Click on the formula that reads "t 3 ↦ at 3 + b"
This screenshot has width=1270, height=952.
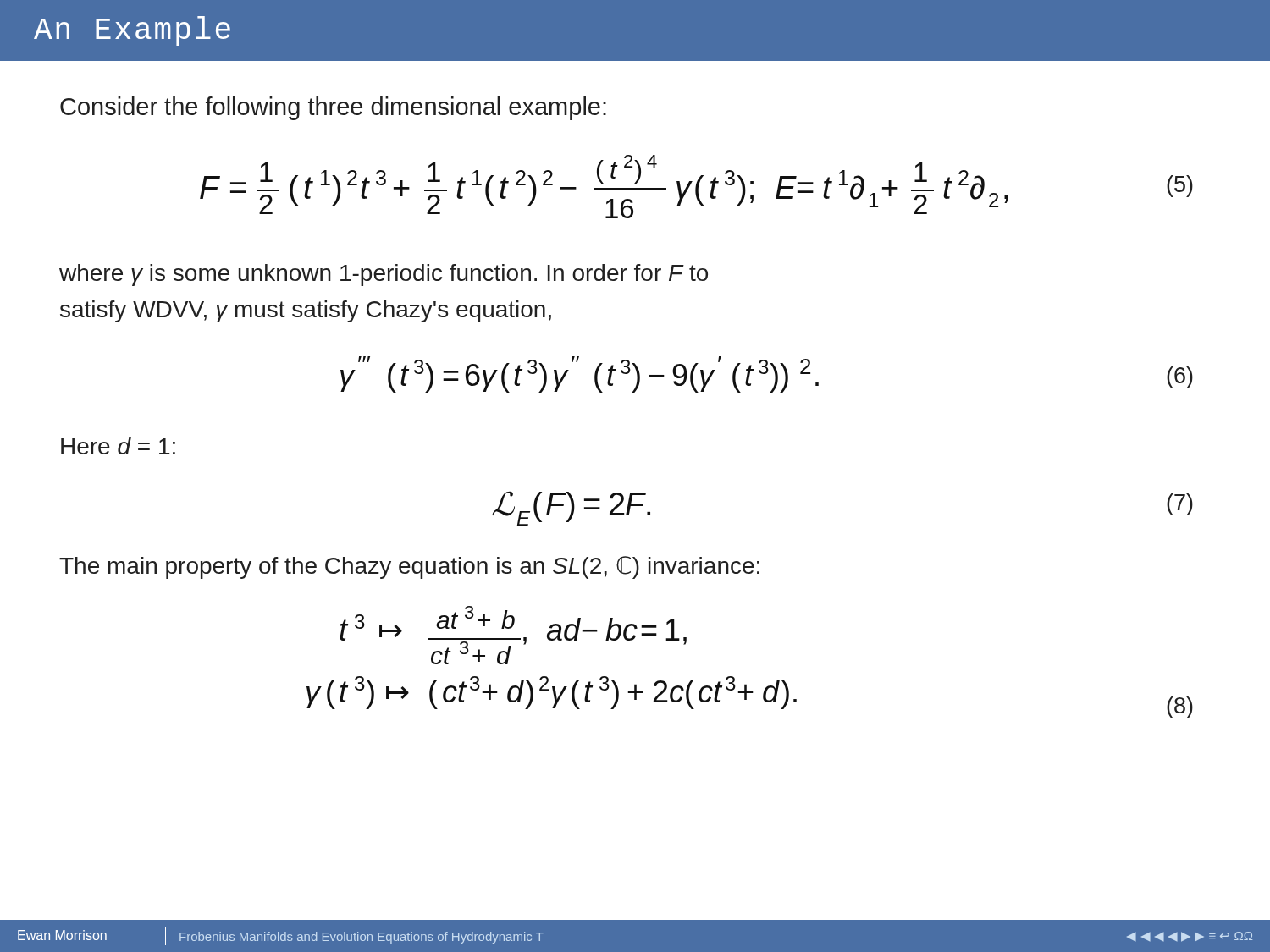click(x=745, y=658)
